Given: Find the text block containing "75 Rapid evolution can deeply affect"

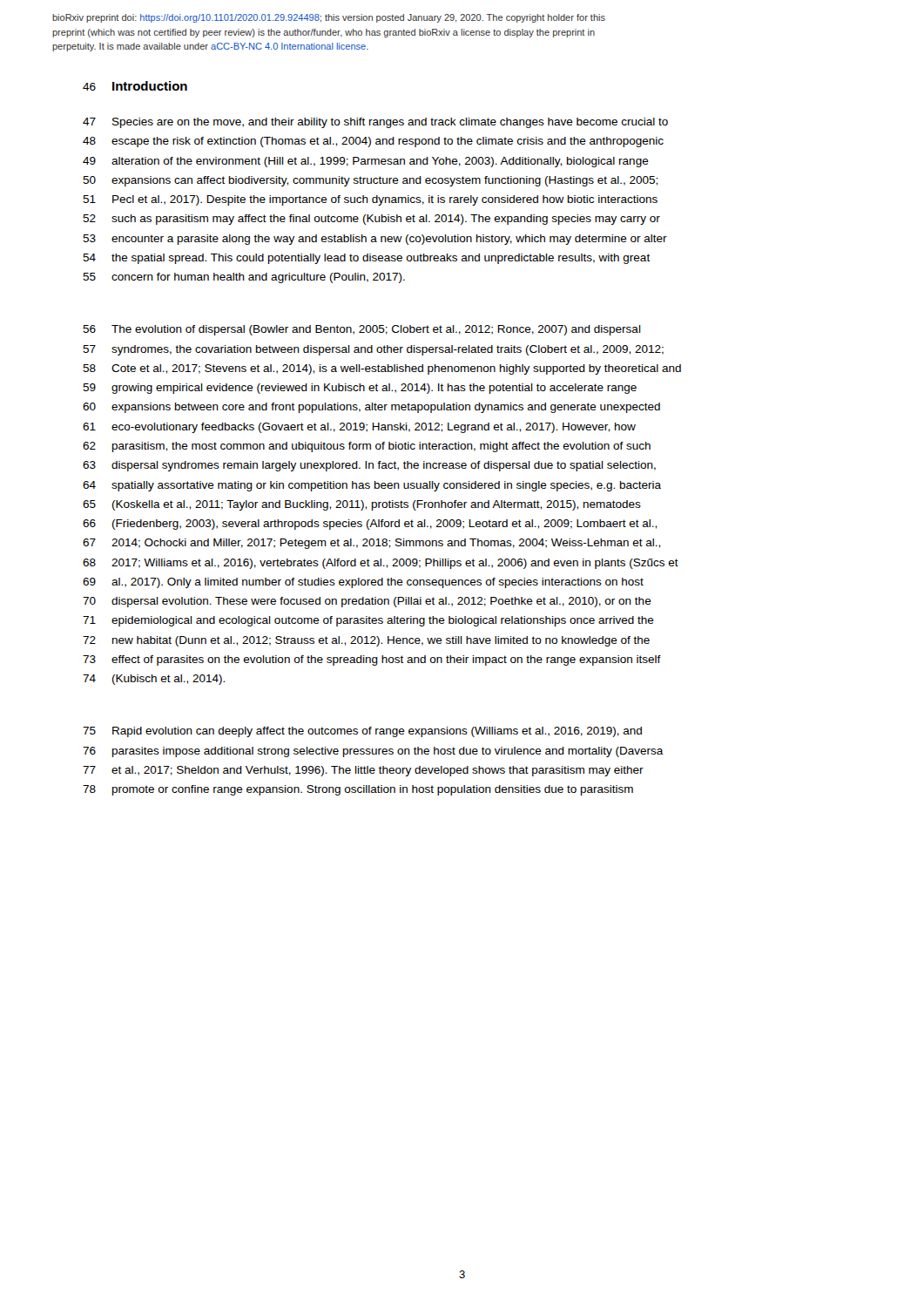Looking at the screenshot, I should [462, 761].
